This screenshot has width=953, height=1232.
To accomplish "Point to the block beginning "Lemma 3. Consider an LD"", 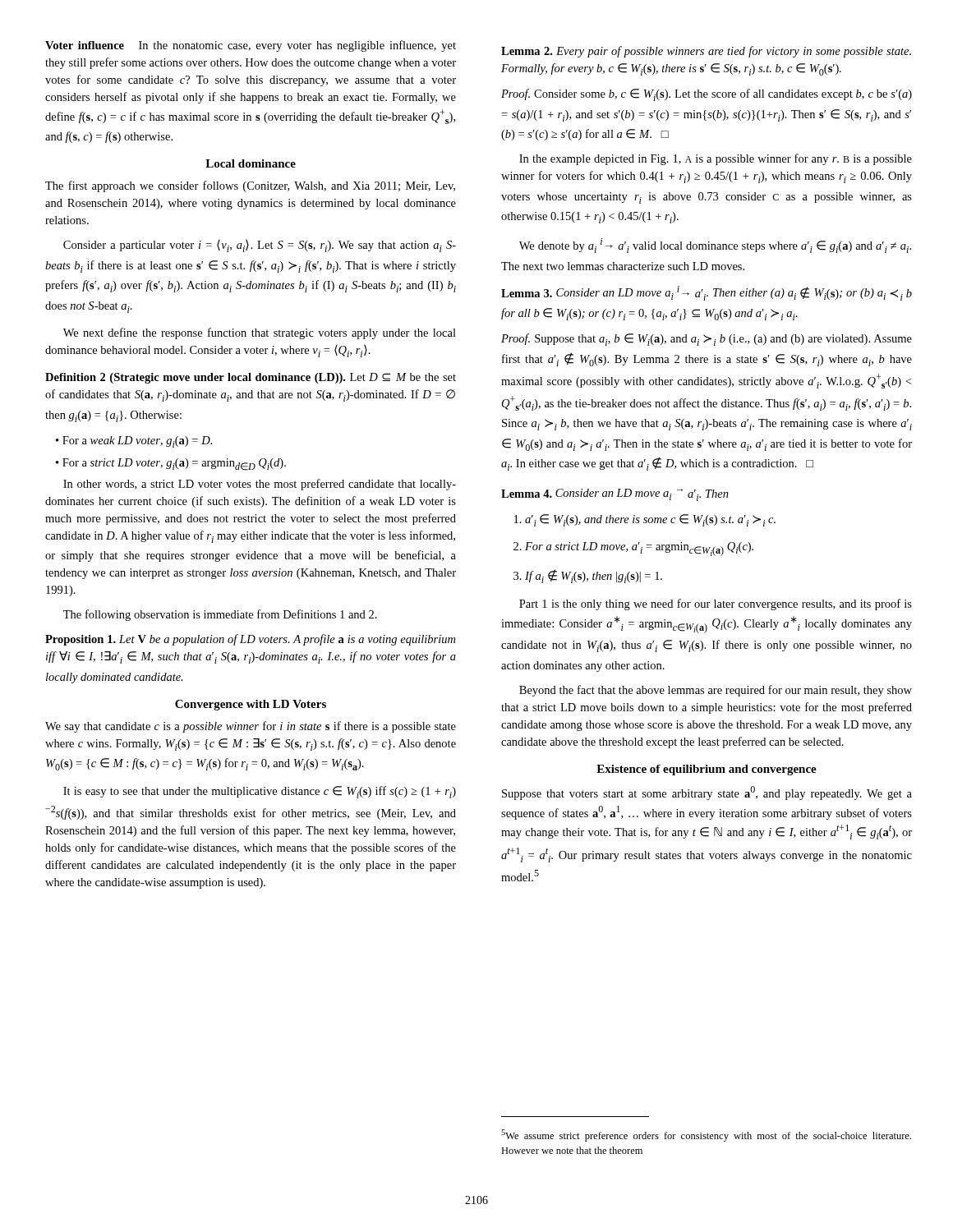I will (x=707, y=303).
